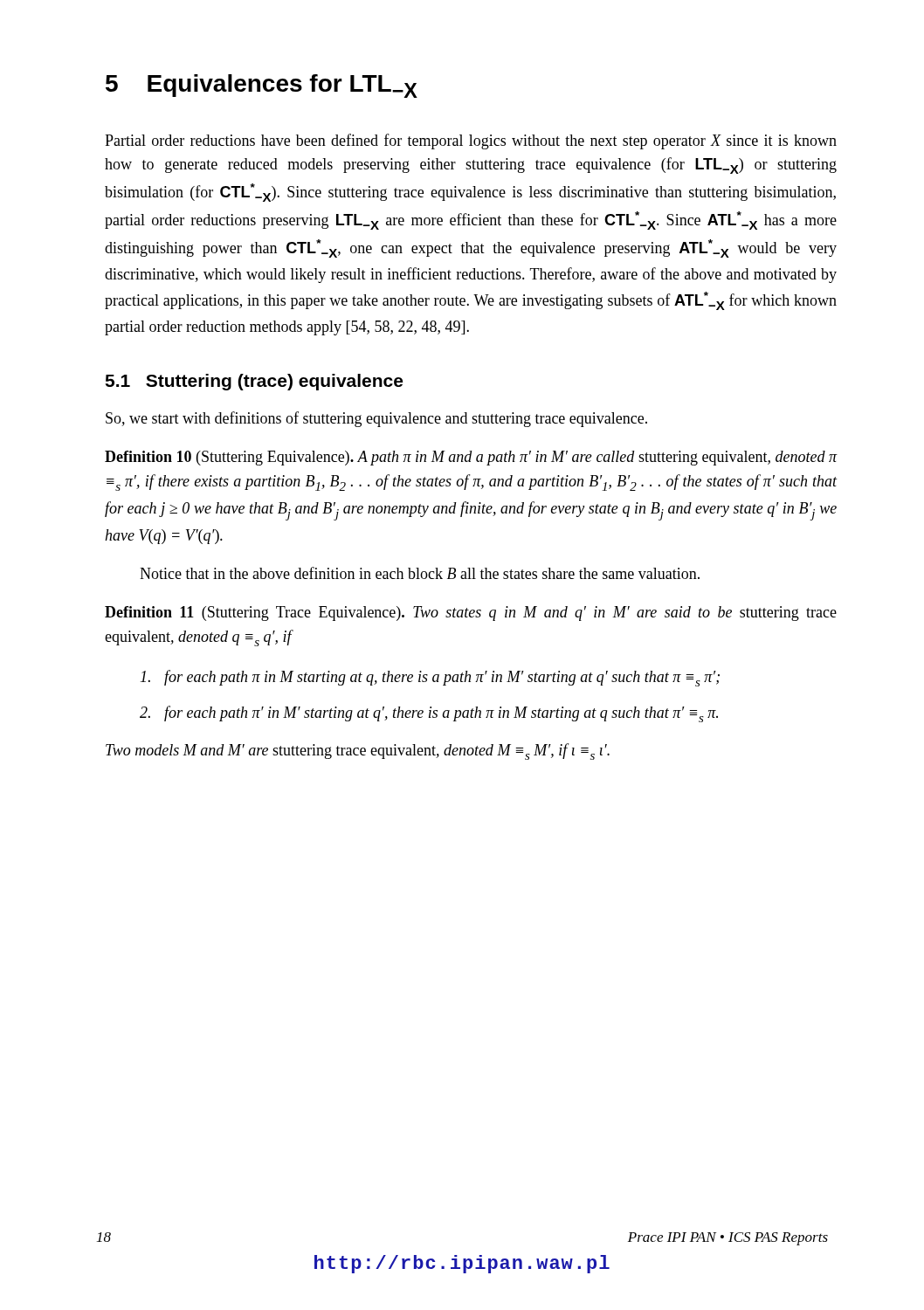The height and width of the screenshot is (1310, 924).
Task: Find the text block starting "5.1 Stuttering (trace) equivalence"
Action: (x=254, y=382)
